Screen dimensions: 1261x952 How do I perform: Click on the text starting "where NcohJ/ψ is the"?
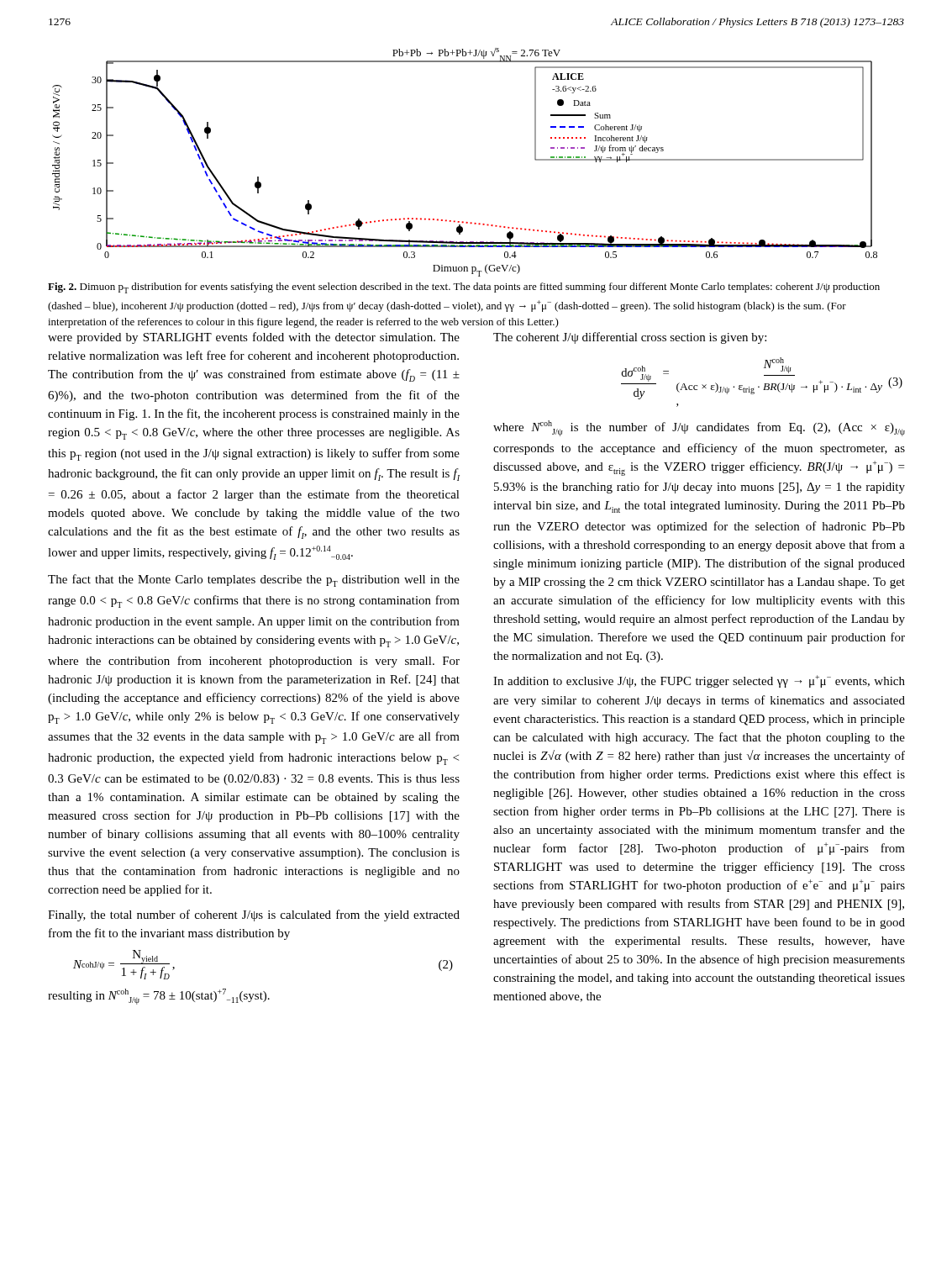pos(699,541)
